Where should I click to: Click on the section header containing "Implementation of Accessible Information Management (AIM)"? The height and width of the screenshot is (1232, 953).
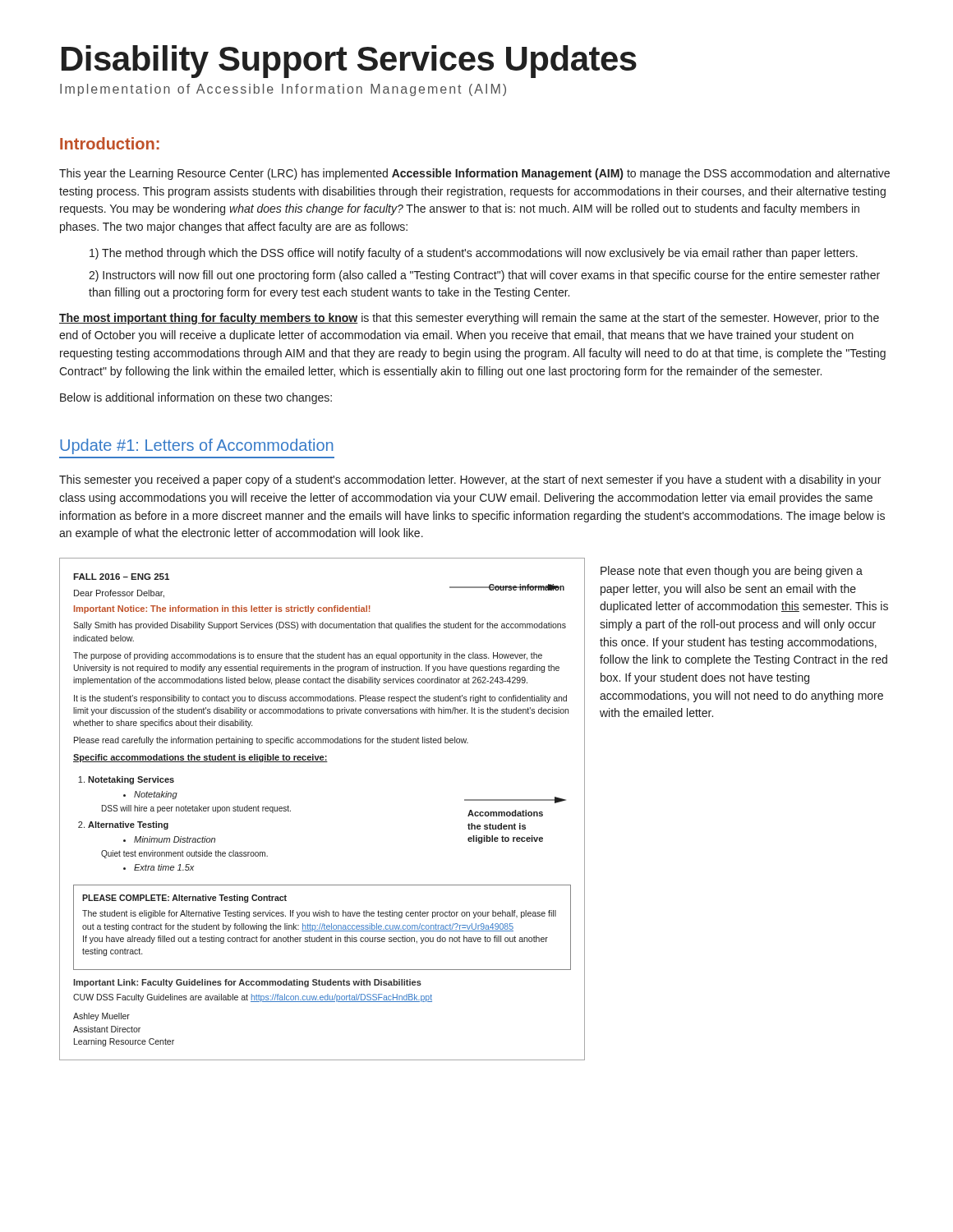[x=476, y=90]
